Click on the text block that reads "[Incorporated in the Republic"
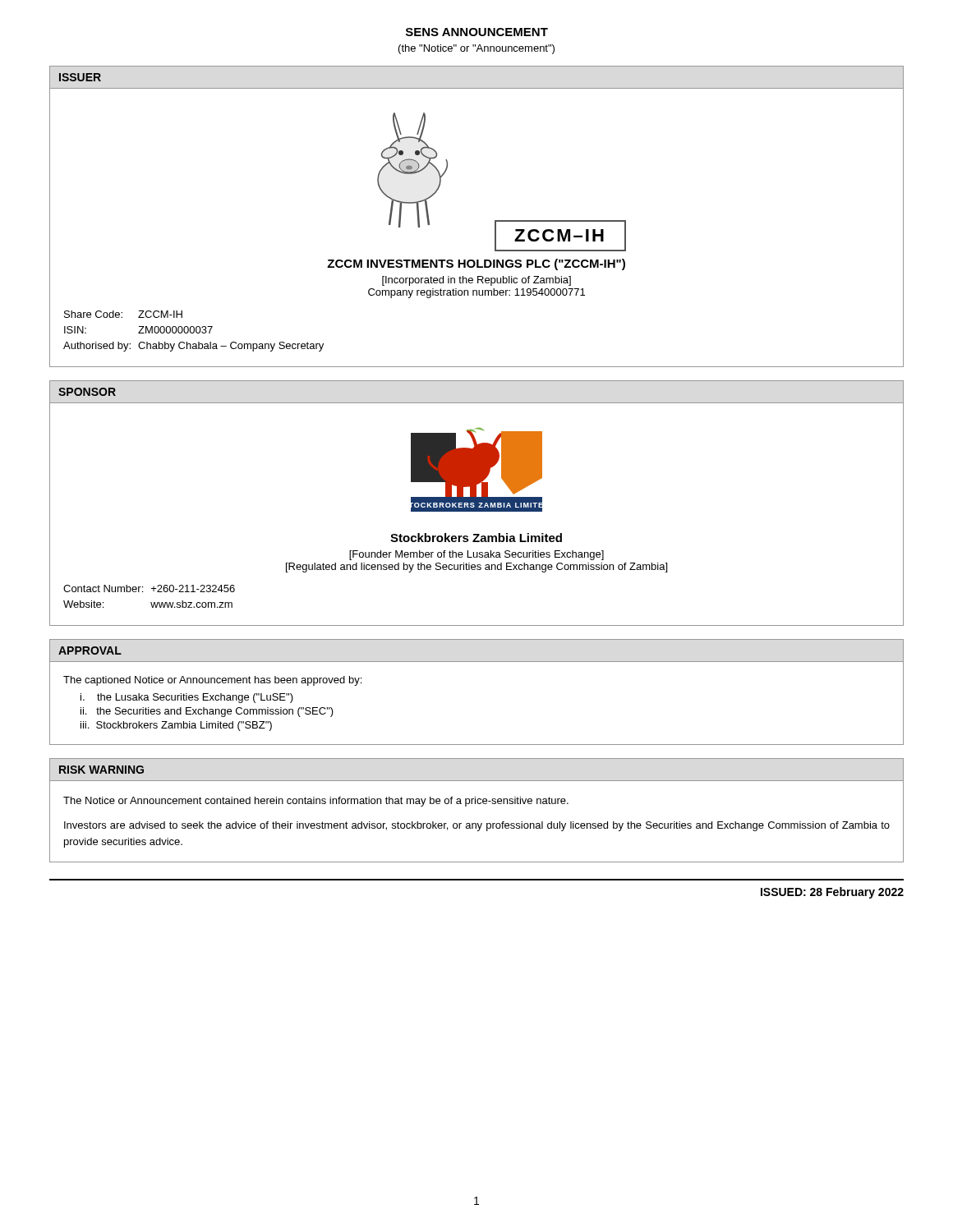The width and height of the screenshot is (953, 1232). point(476,286)
